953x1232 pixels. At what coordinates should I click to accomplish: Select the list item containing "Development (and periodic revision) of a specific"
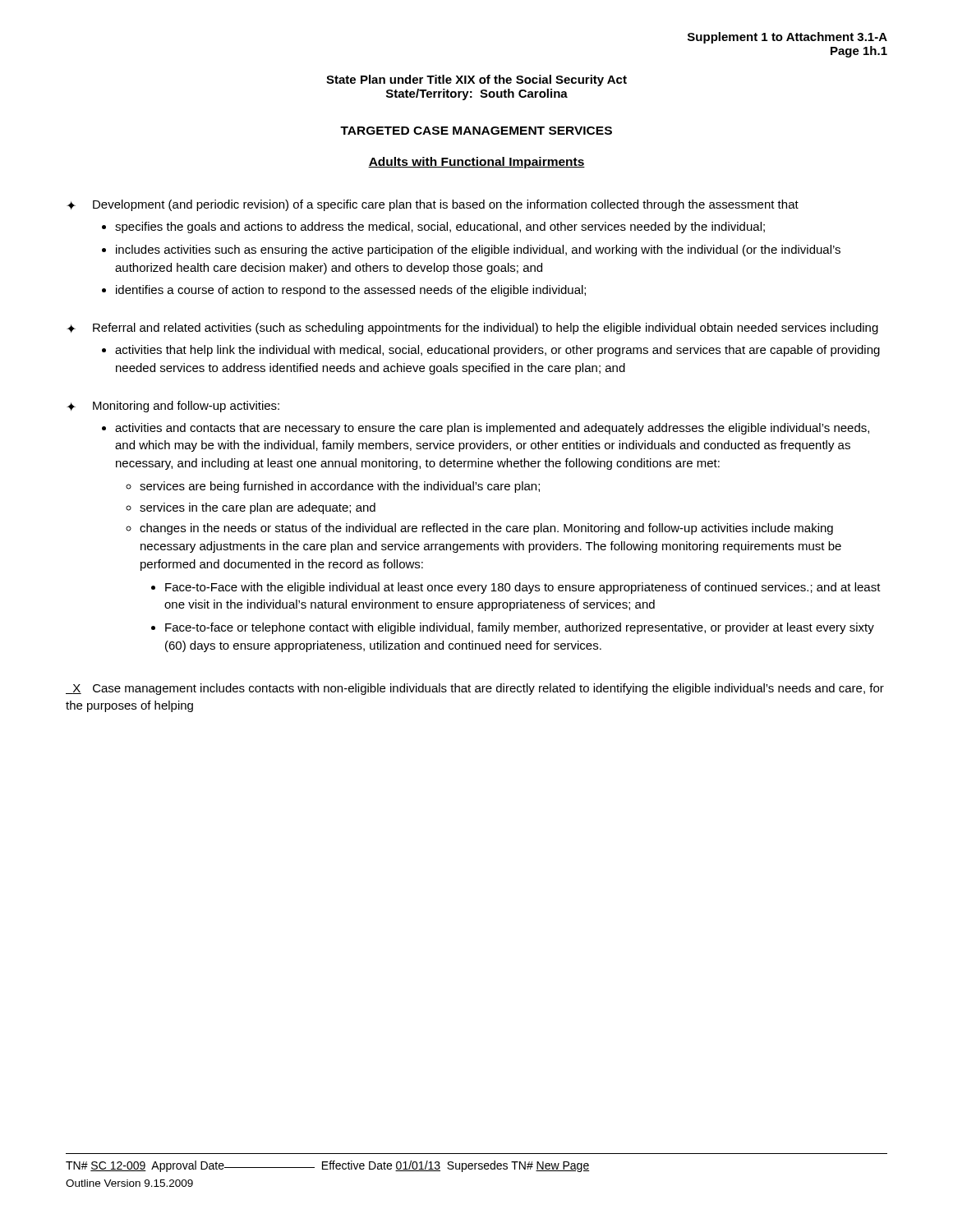(490, 248)
